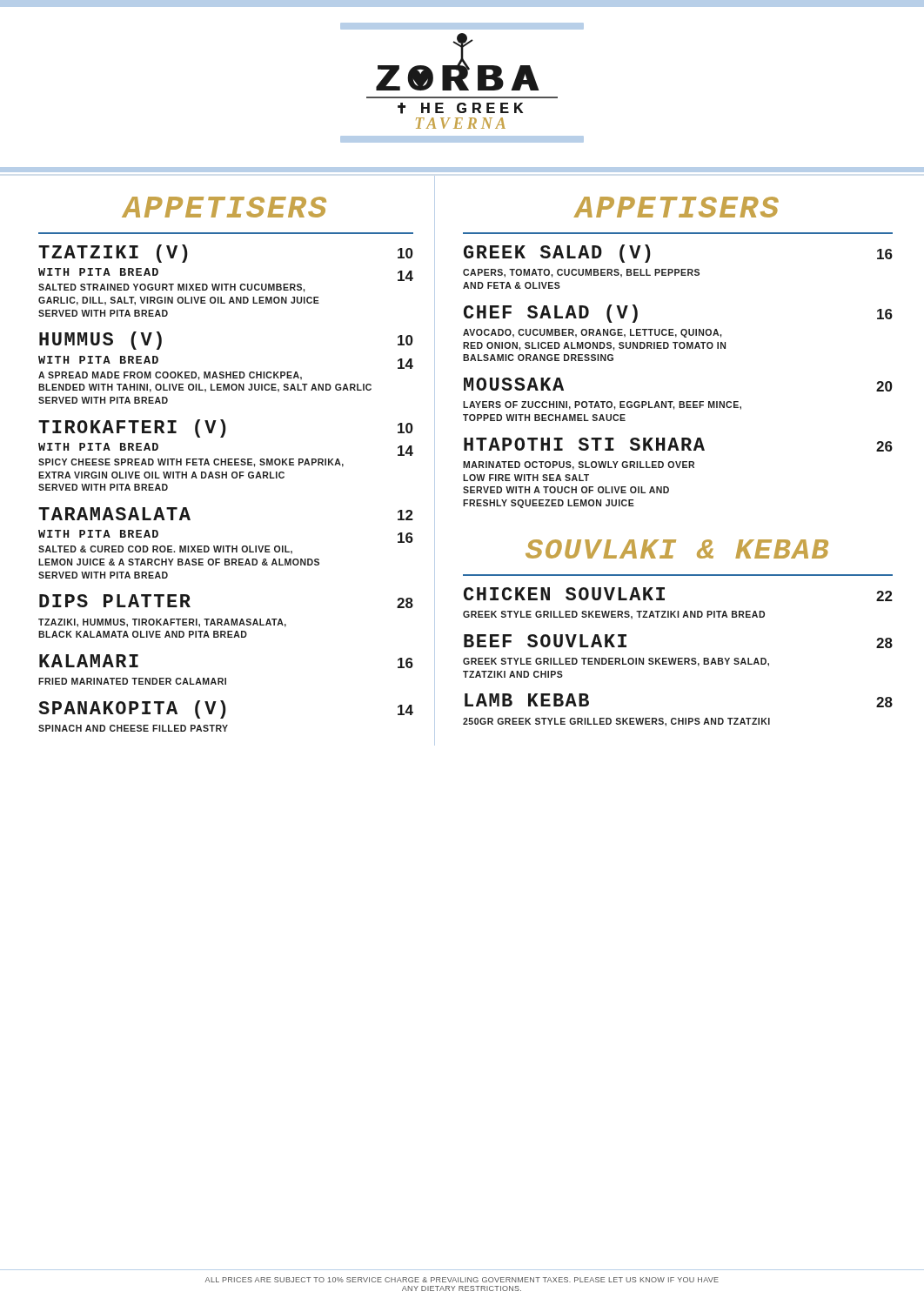Screen dimensions: 1305x924
Task: Click the passage that begins "GREEK SALAD (V) CAPERS, TOMATO, CUCUMBERS, BELL PEPPERSAND"
Action: 678,267
